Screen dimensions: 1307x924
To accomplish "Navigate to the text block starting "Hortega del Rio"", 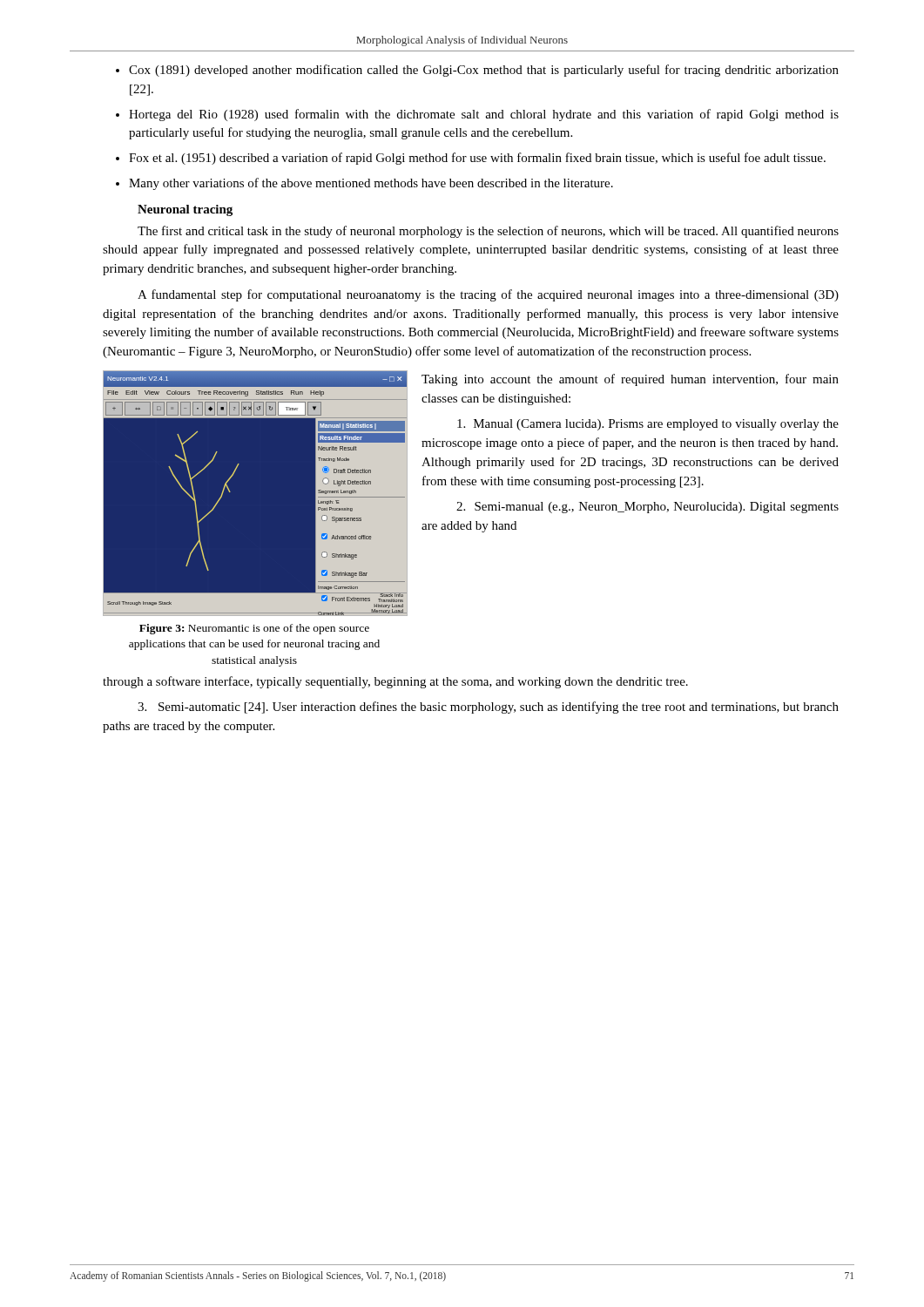I will 484,123.
